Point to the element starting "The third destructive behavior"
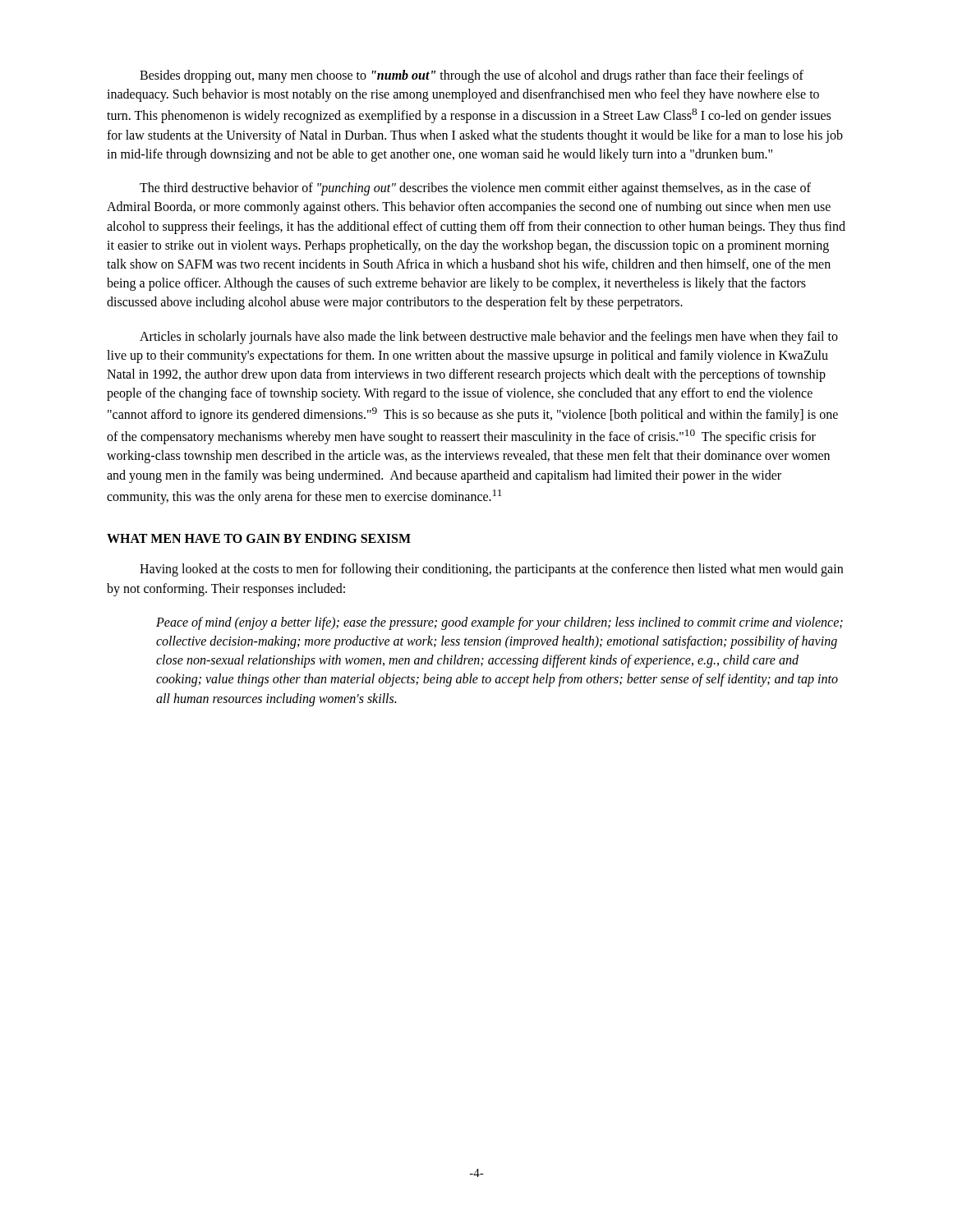This screenshot has height=1232, width=953. (476, 245)
